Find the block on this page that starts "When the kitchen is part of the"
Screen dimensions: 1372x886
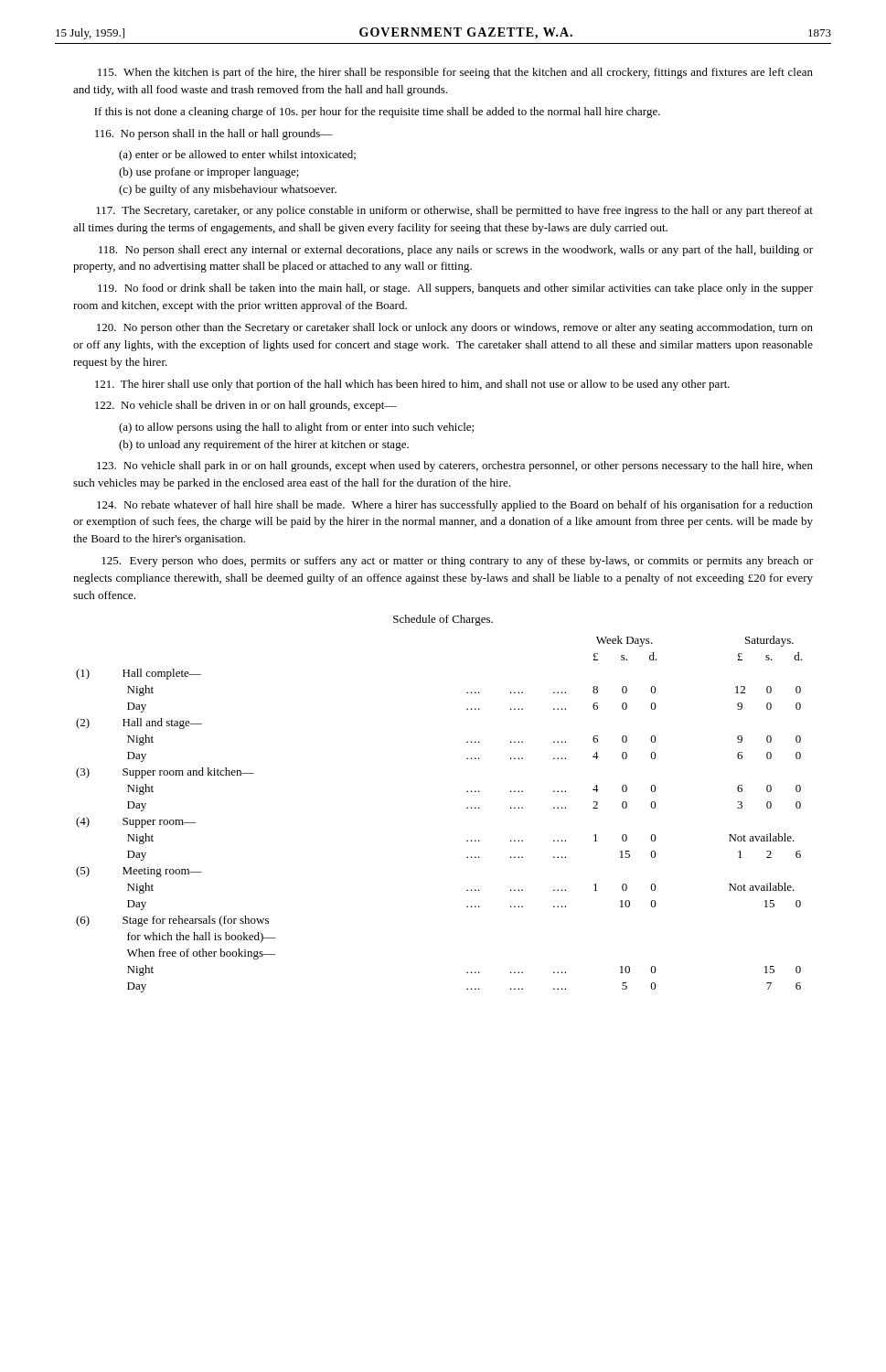coord(443,80)
